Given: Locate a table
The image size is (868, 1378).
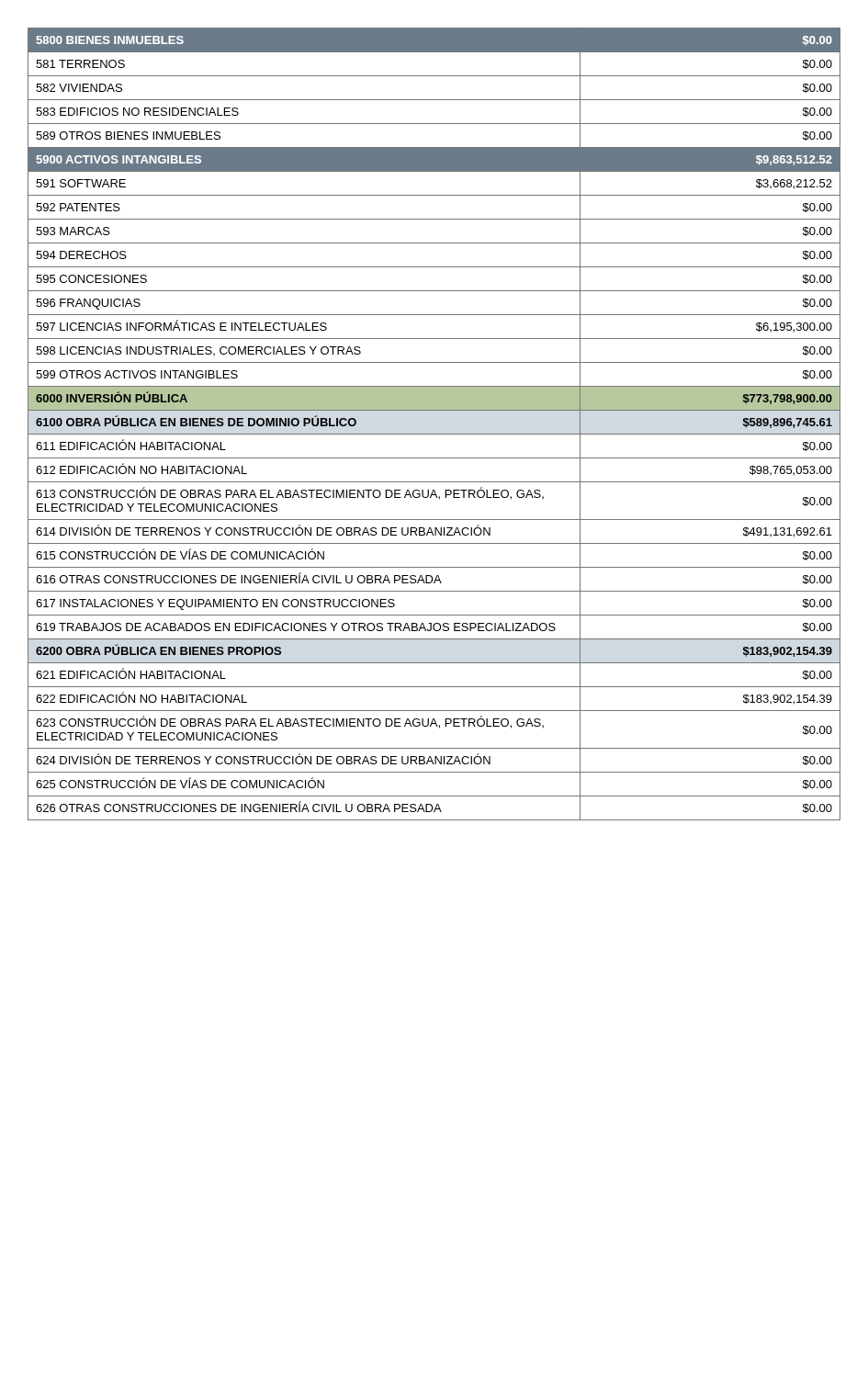Looking at the screenshot, I should (434, 424).
